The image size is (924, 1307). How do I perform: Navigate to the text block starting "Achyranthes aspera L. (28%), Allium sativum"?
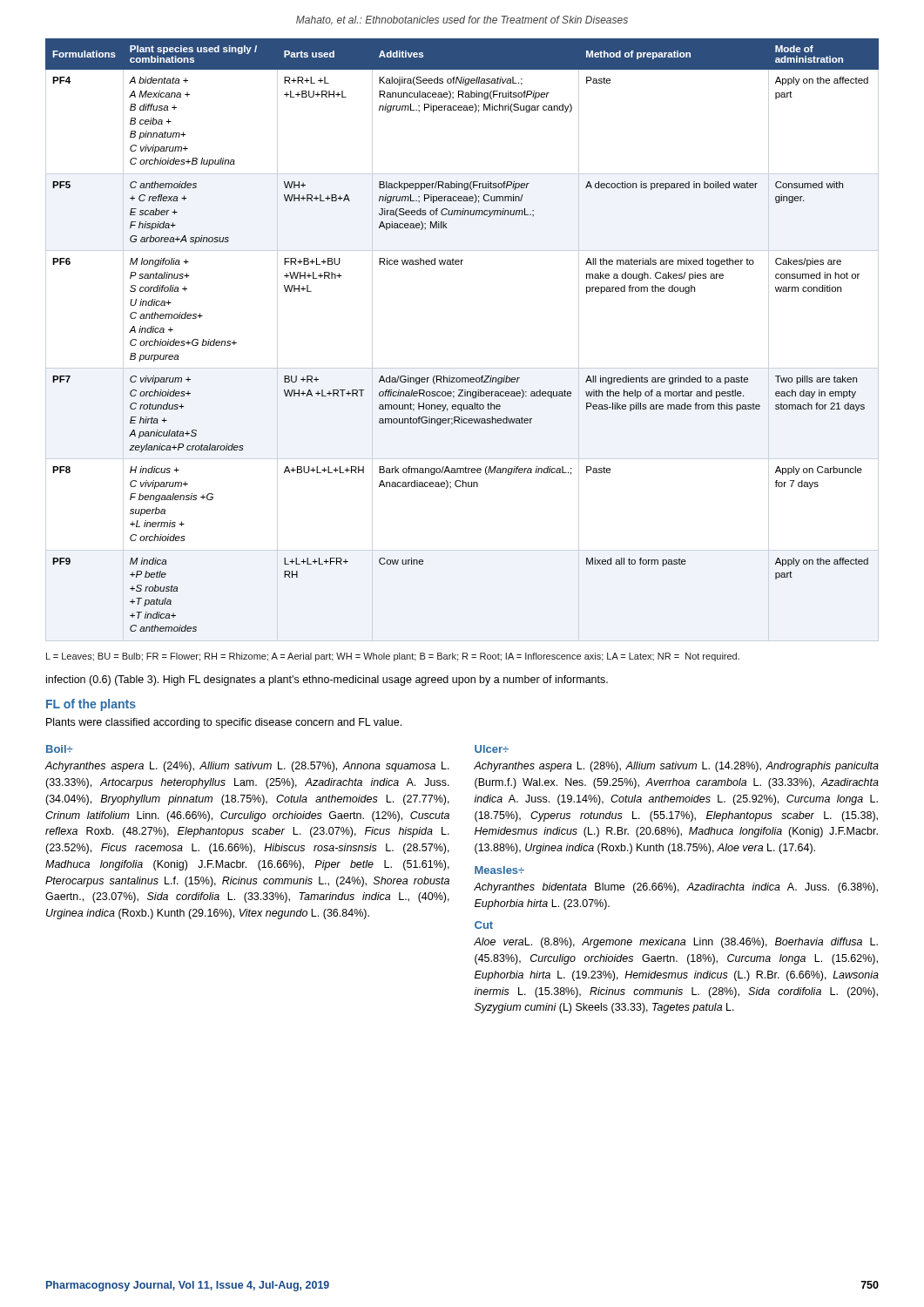pos(676,807)
